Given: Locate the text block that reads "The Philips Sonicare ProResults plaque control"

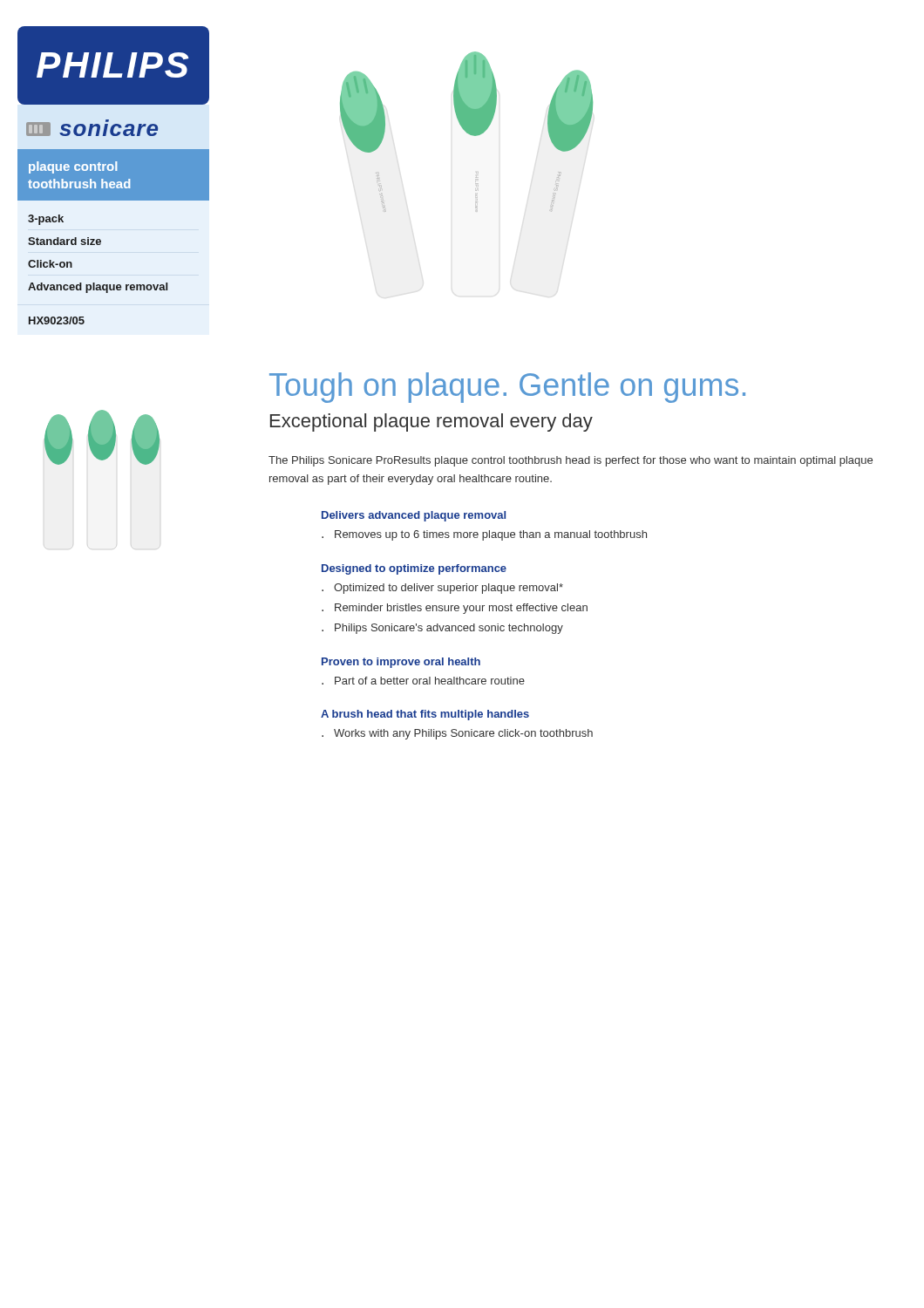Looking at the screenshot, I should tap(582, 470).
